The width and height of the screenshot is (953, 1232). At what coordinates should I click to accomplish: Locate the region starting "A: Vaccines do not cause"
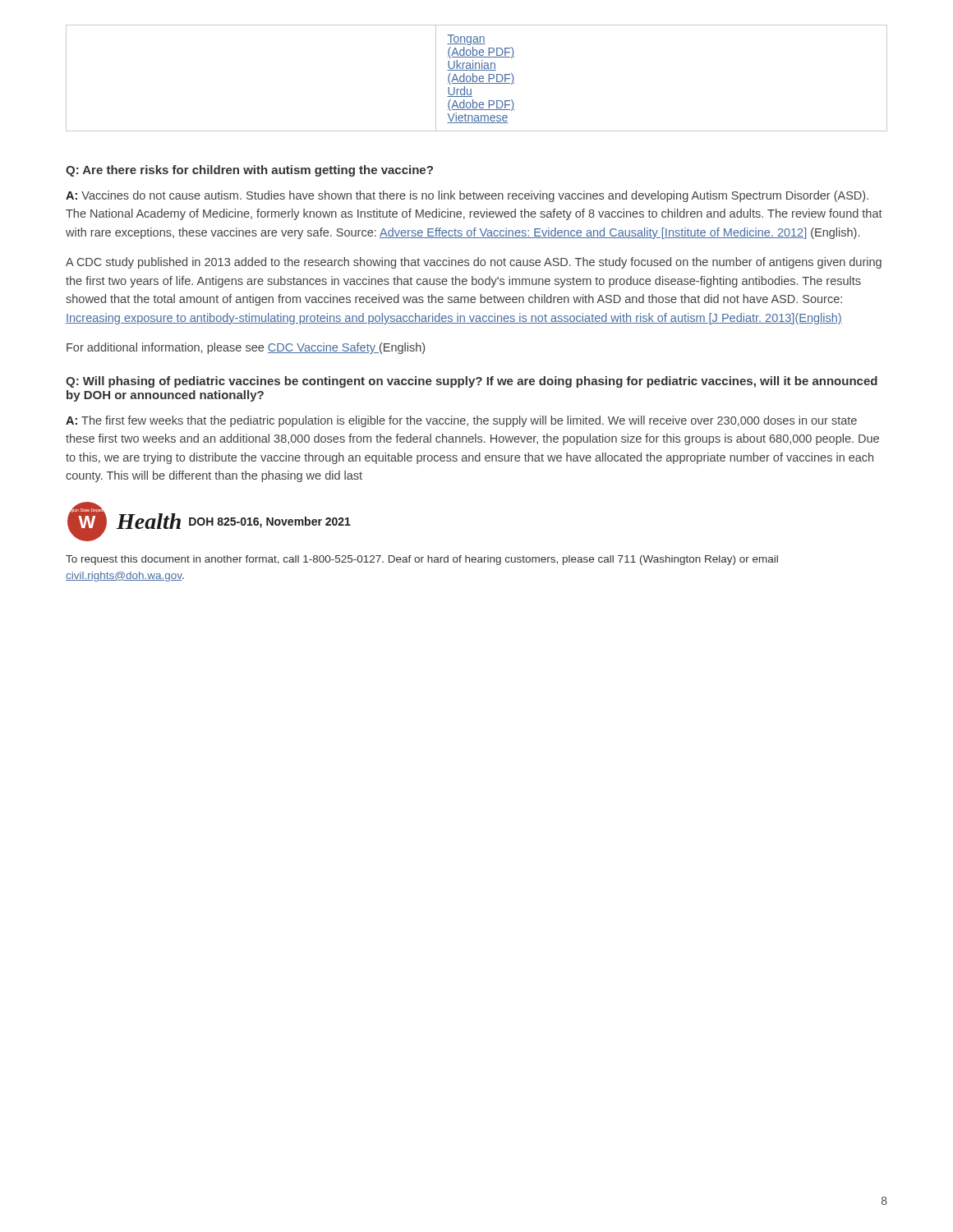click(x=476, y=272)
